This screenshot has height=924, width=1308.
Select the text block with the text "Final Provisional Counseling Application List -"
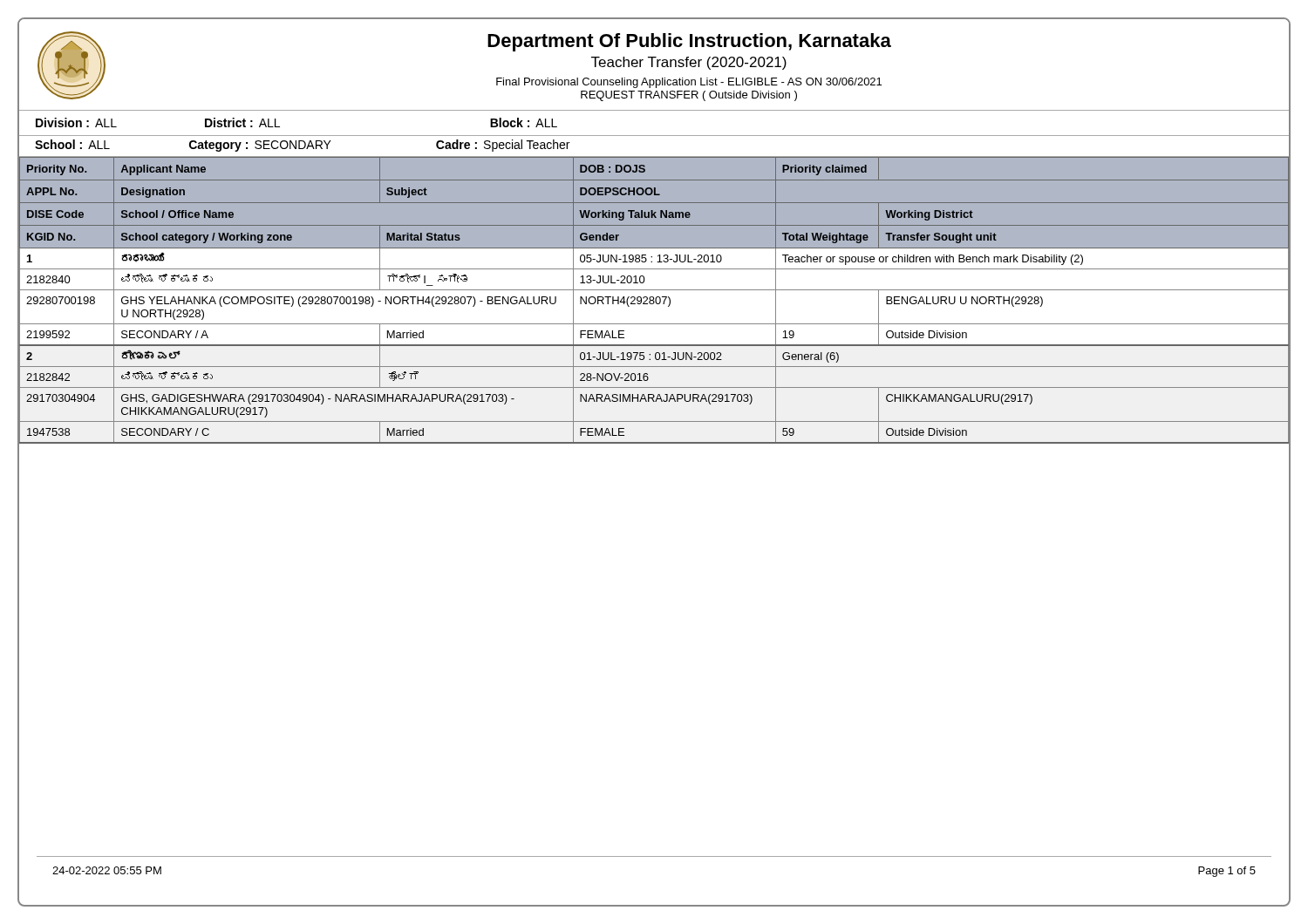pyautogui.click(x=689, y=88)
